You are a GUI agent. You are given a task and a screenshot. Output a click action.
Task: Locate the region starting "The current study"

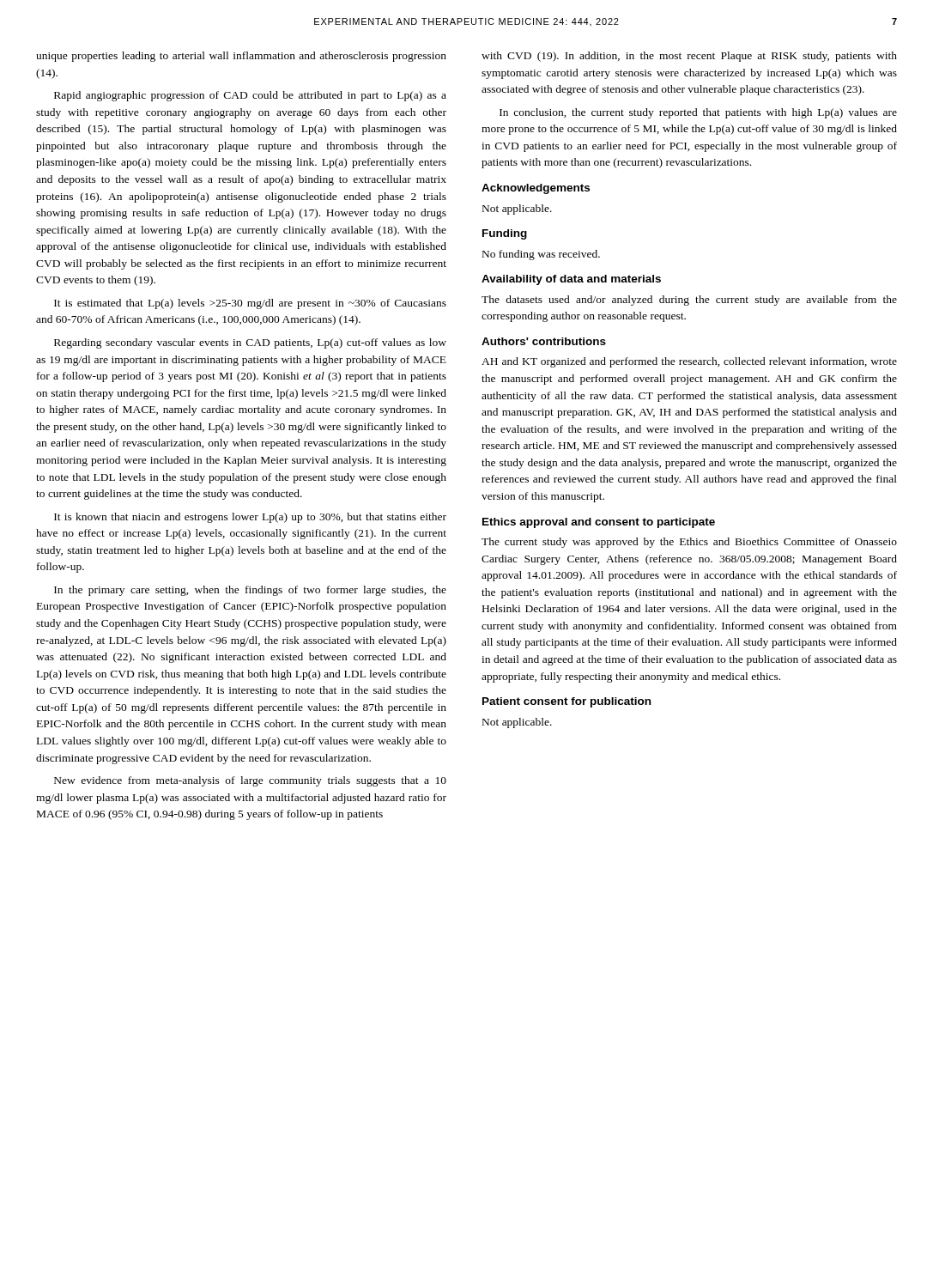coord(689,609)
